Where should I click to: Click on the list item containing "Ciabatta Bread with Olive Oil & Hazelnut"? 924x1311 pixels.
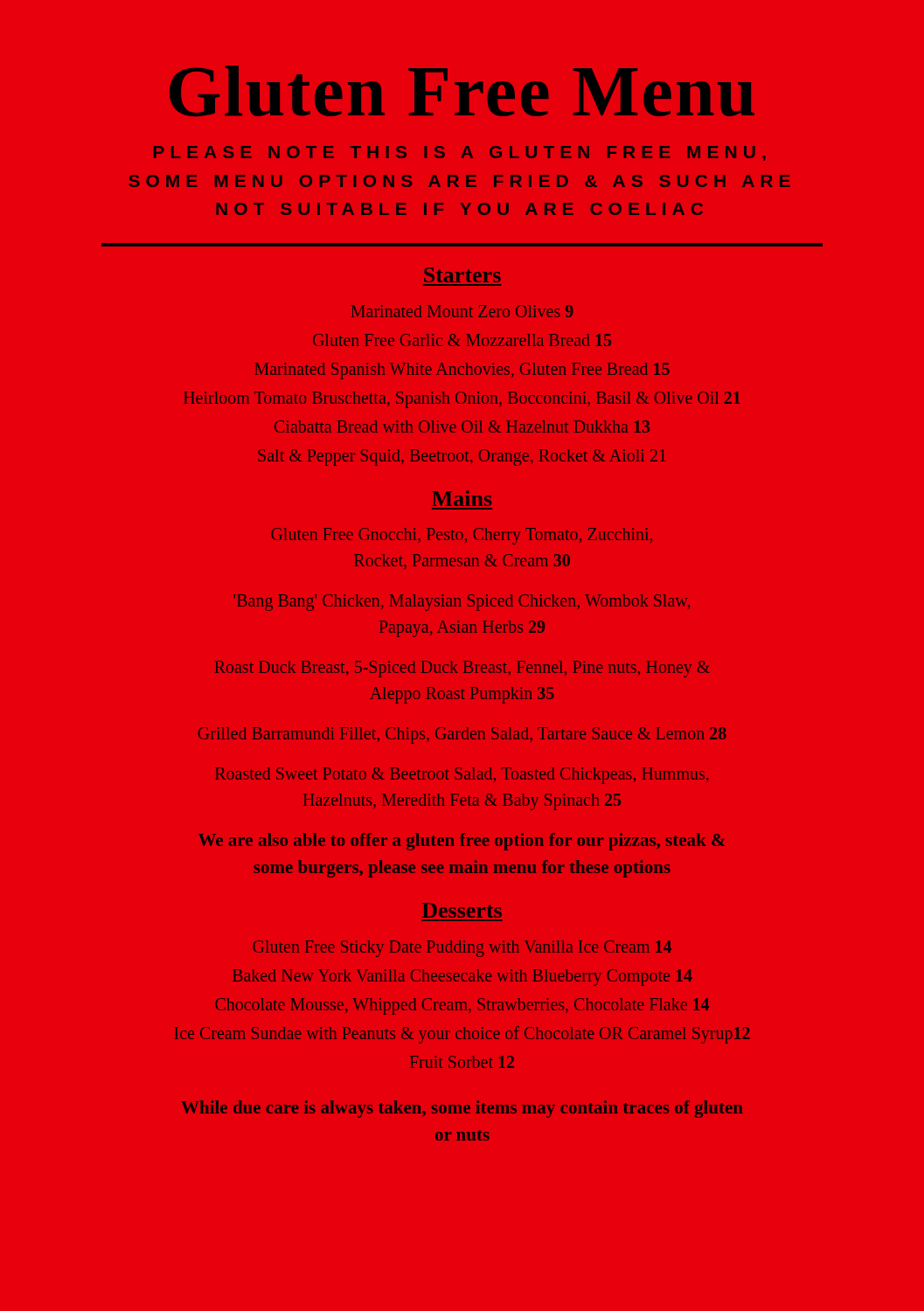click(462, 426)
